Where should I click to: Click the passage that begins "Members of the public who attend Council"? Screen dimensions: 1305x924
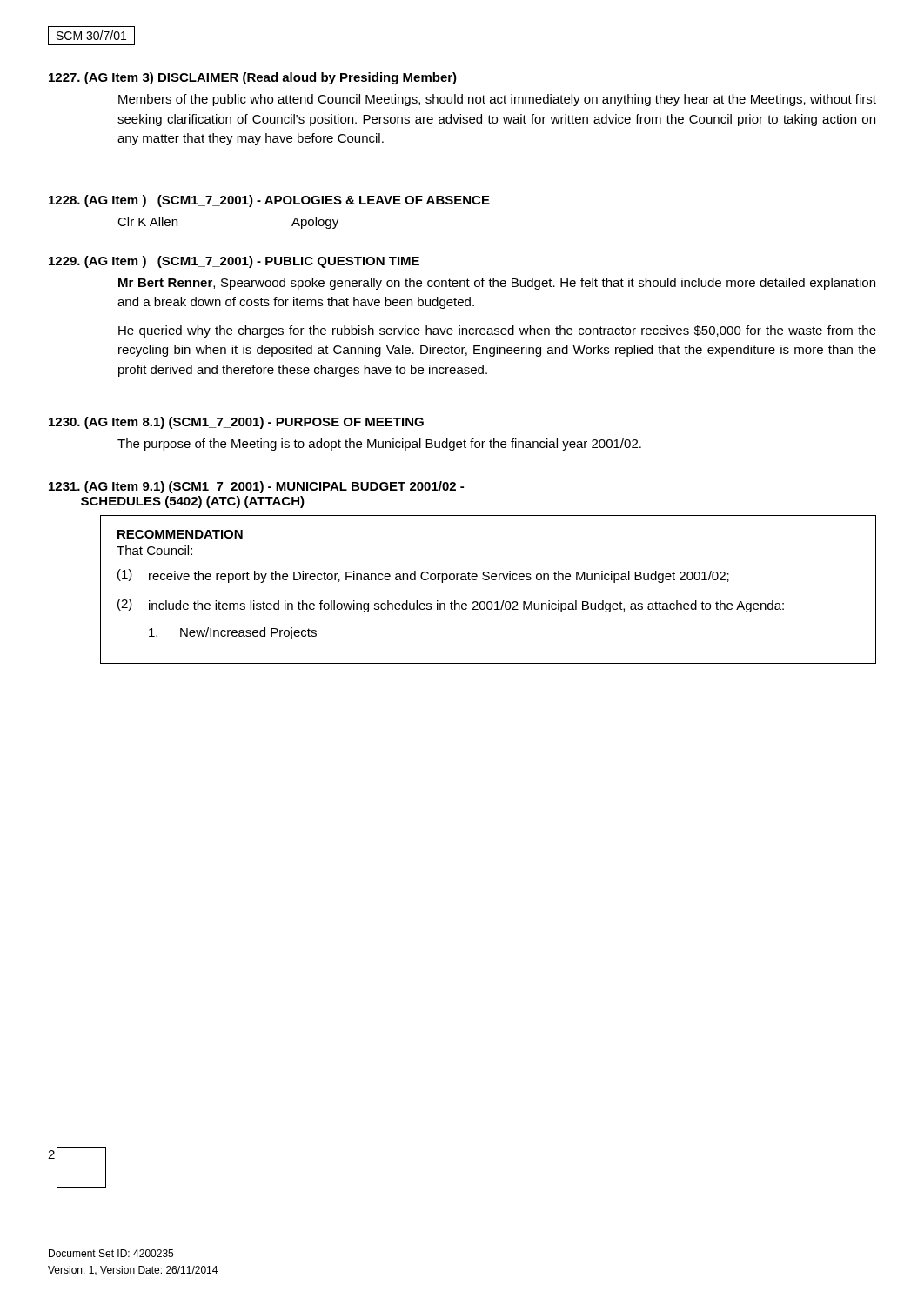tap(497, 119)
